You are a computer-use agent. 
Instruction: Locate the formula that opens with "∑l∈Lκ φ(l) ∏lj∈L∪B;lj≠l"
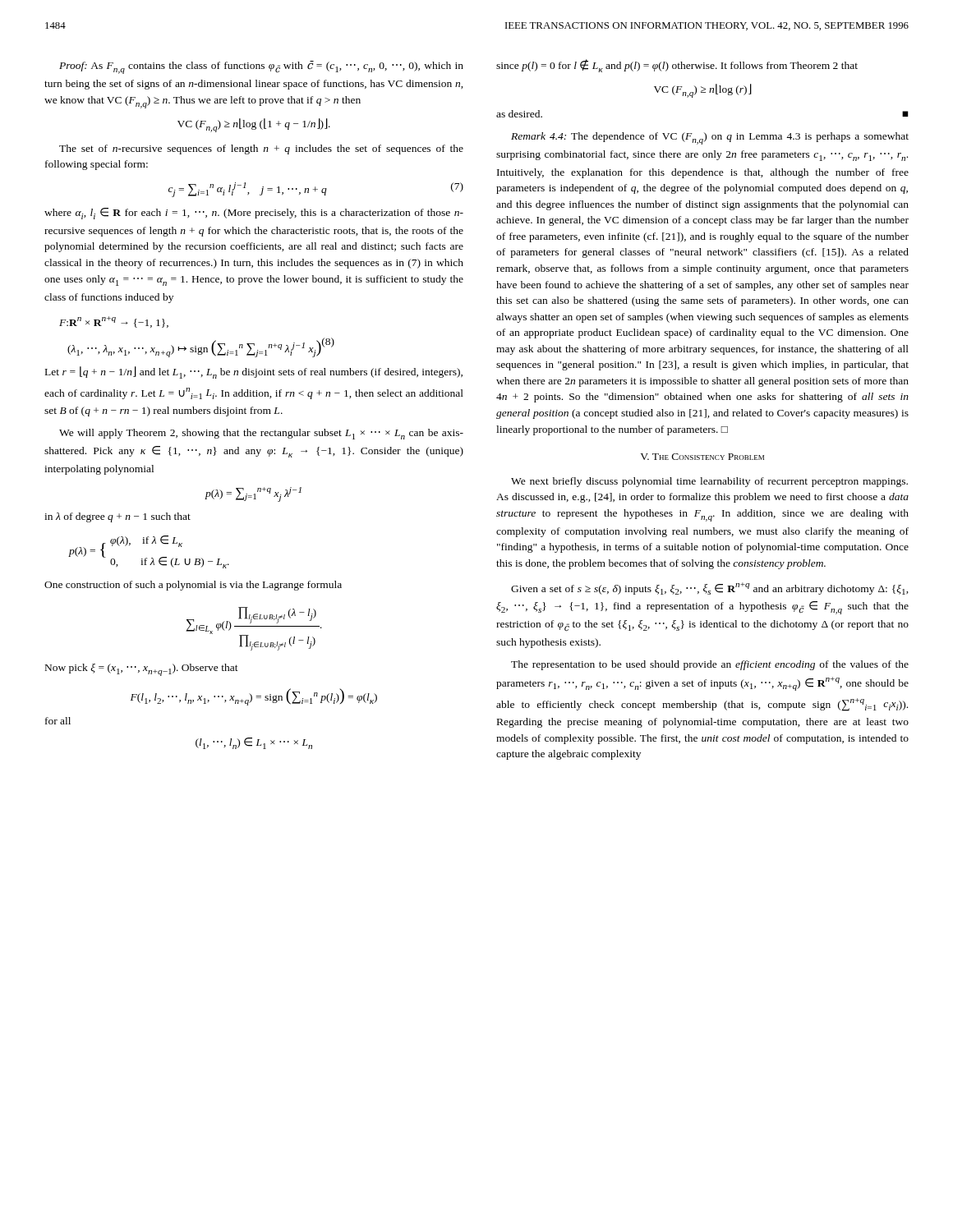coord(254,626)
